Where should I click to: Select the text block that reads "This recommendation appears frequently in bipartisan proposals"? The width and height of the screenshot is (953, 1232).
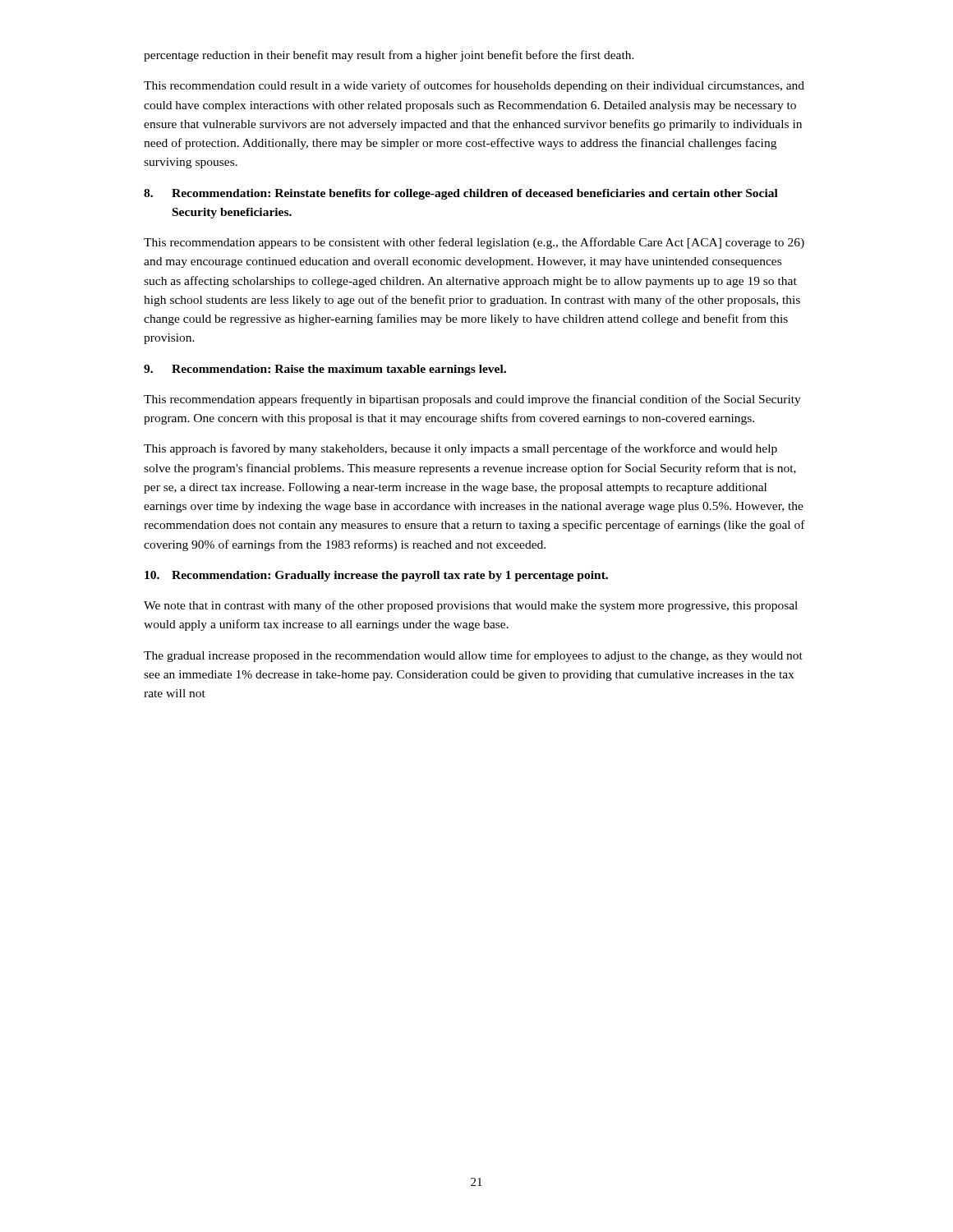click(x=472, y=408)
